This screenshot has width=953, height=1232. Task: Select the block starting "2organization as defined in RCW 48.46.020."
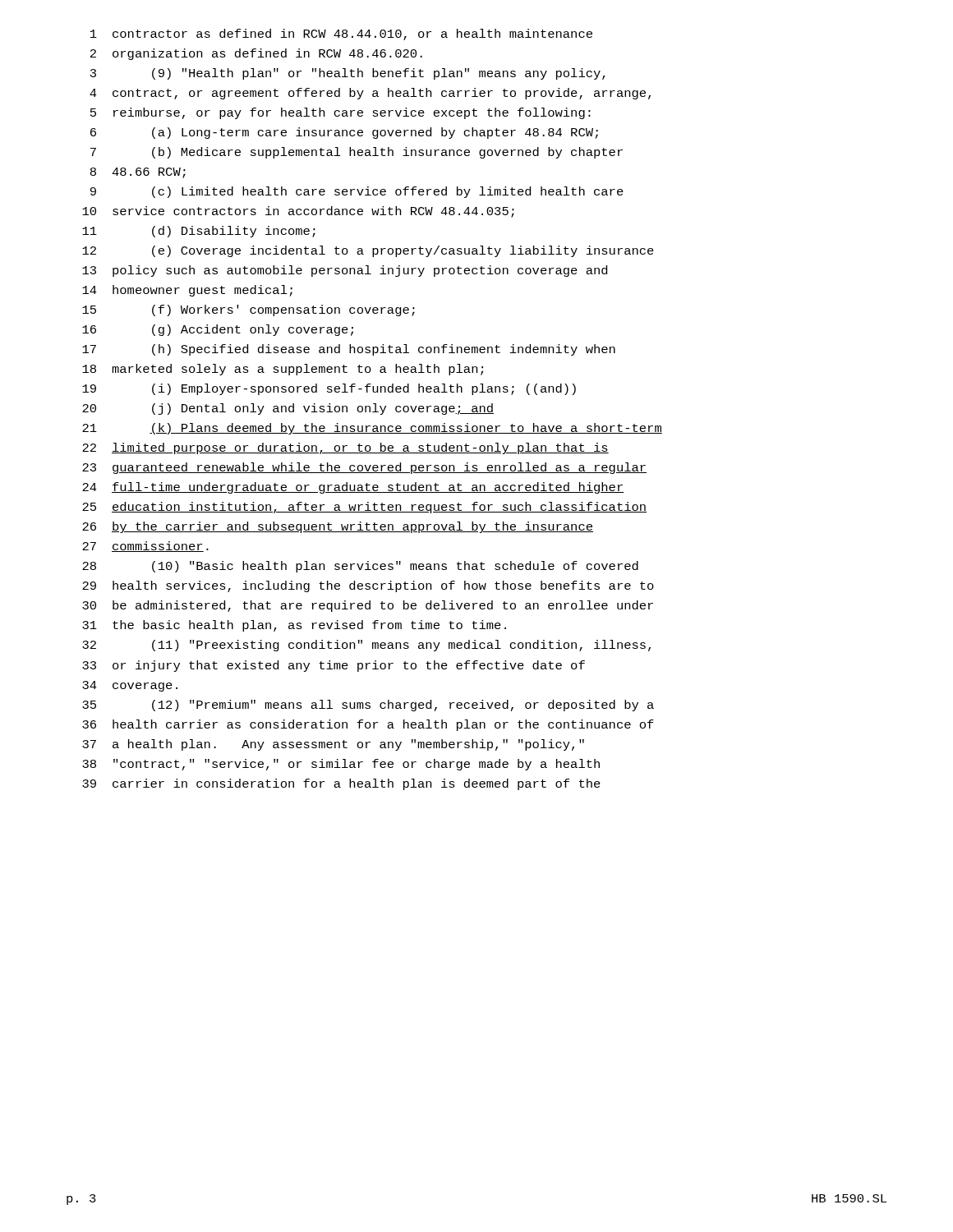coord(256,54)
